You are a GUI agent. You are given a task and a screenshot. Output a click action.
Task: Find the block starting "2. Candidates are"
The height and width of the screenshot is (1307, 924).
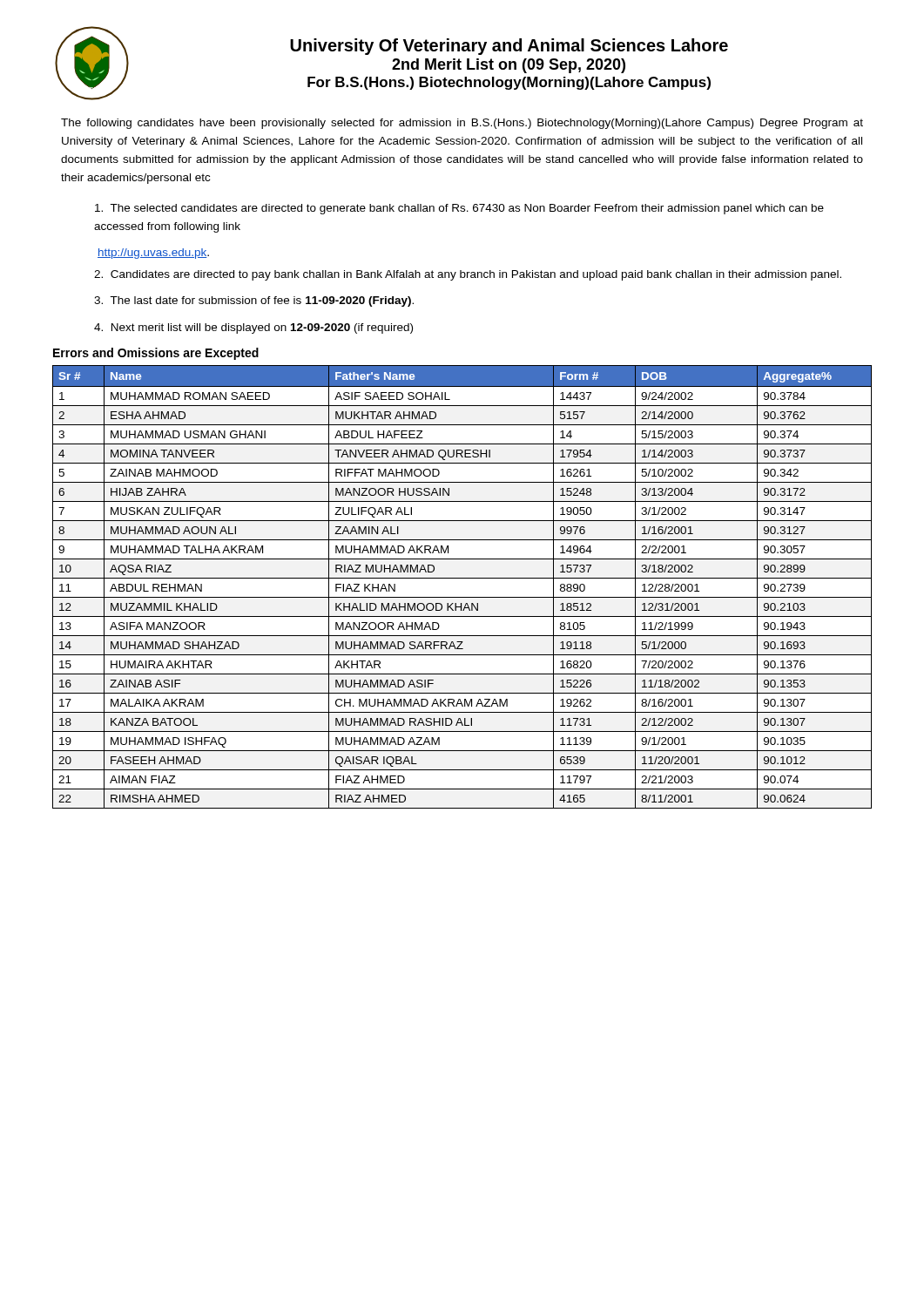coord(468,274)
